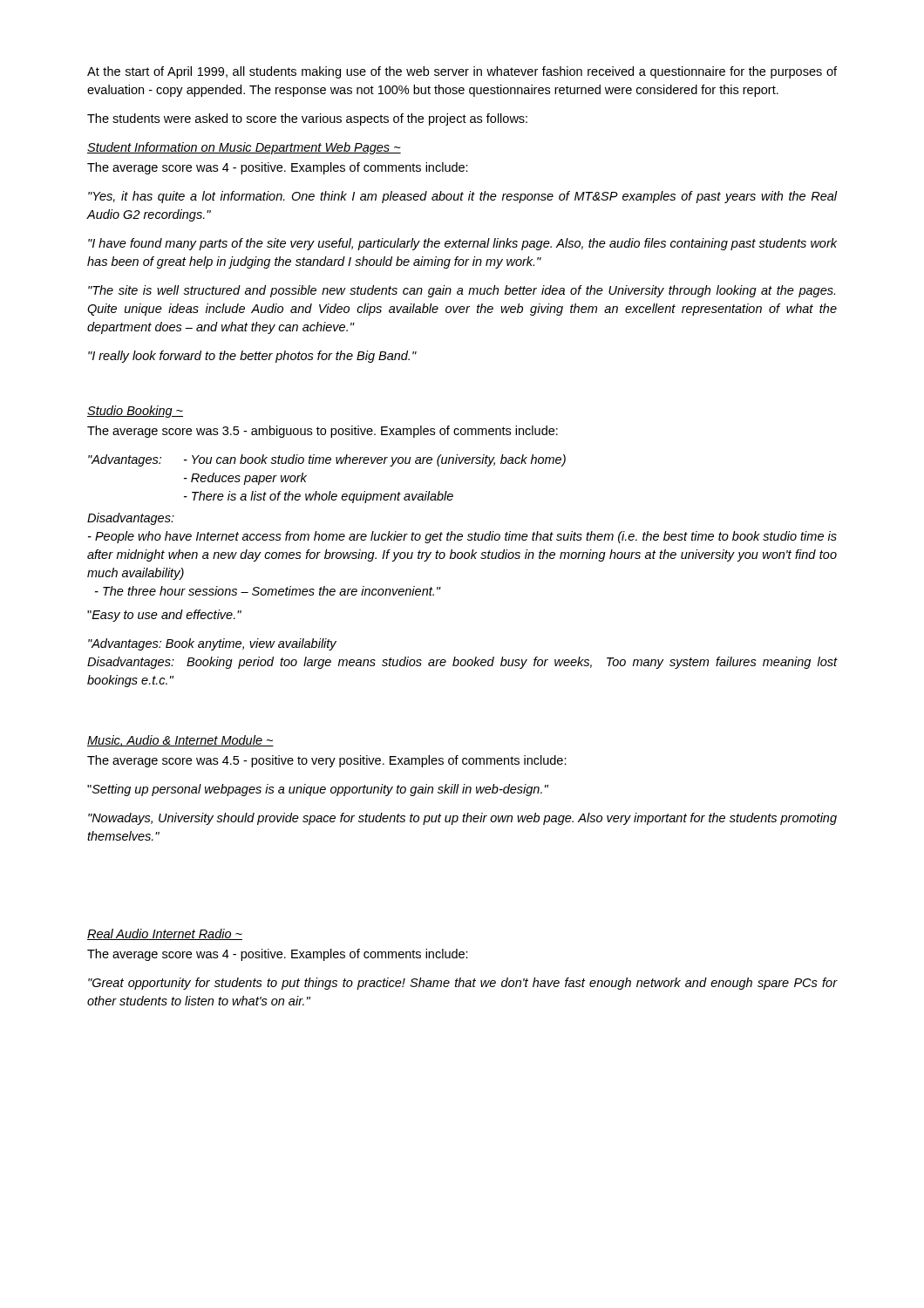This screenshot has height=1308, width=924.
Task: Find the block on this page that starts "At the start of"
Action: click(462, 81)
